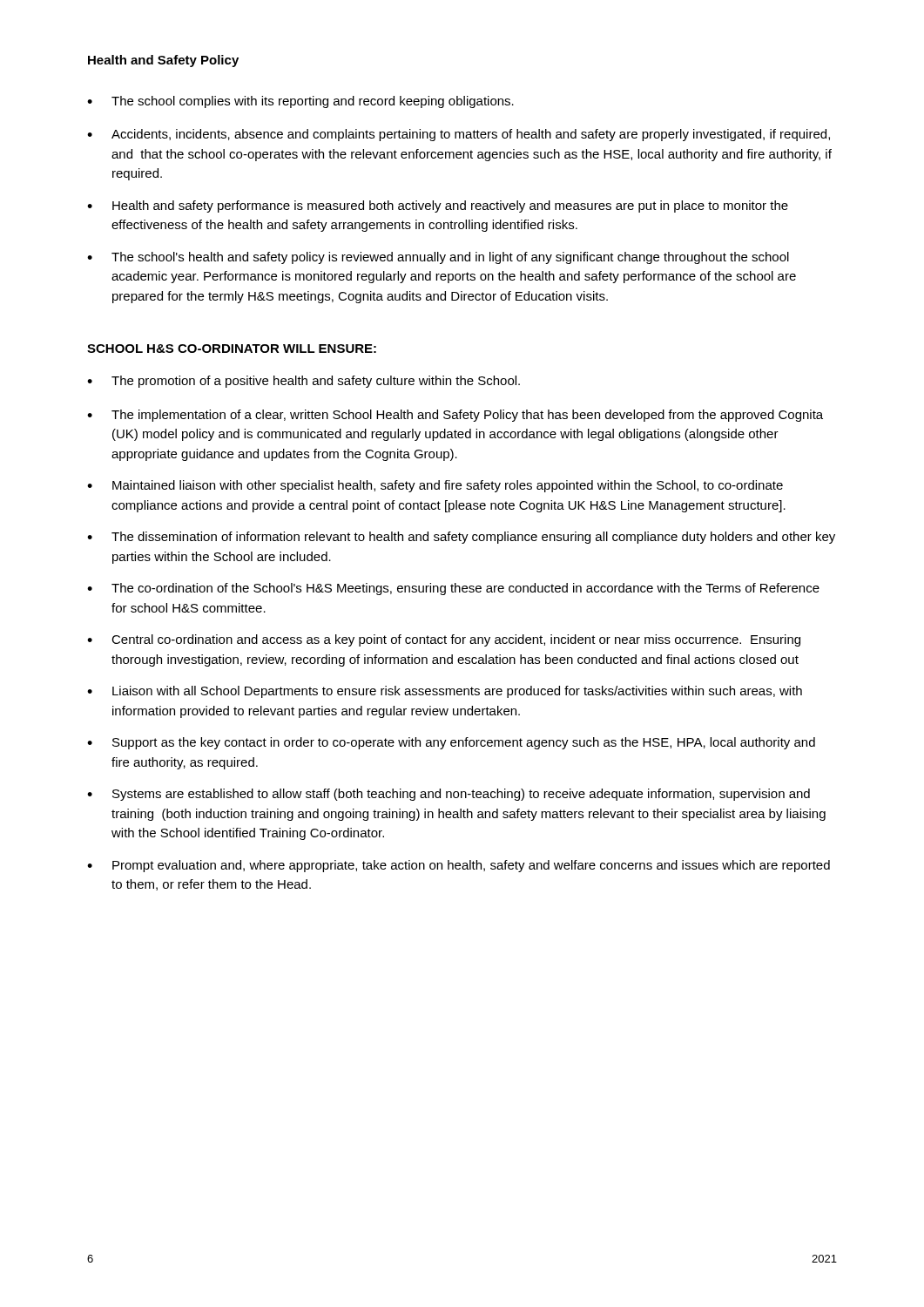Click on the region starting "• The dissemination of information relevant"
Image resolution: width=924 pixels, height=1307 pixels.
pyautogui.click(x=462, y=547)
